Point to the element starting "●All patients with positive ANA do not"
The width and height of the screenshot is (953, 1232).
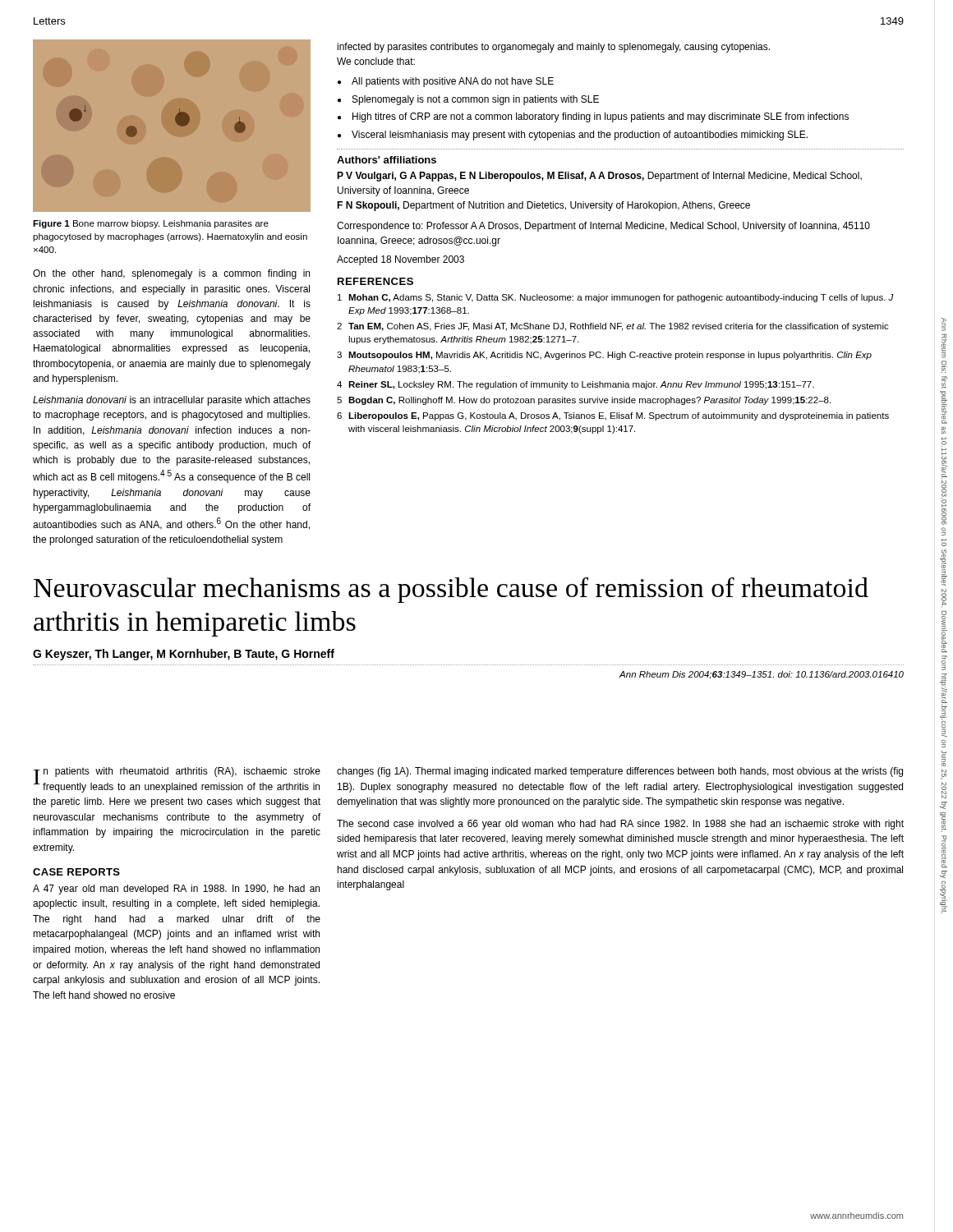(x=445, y=82)
